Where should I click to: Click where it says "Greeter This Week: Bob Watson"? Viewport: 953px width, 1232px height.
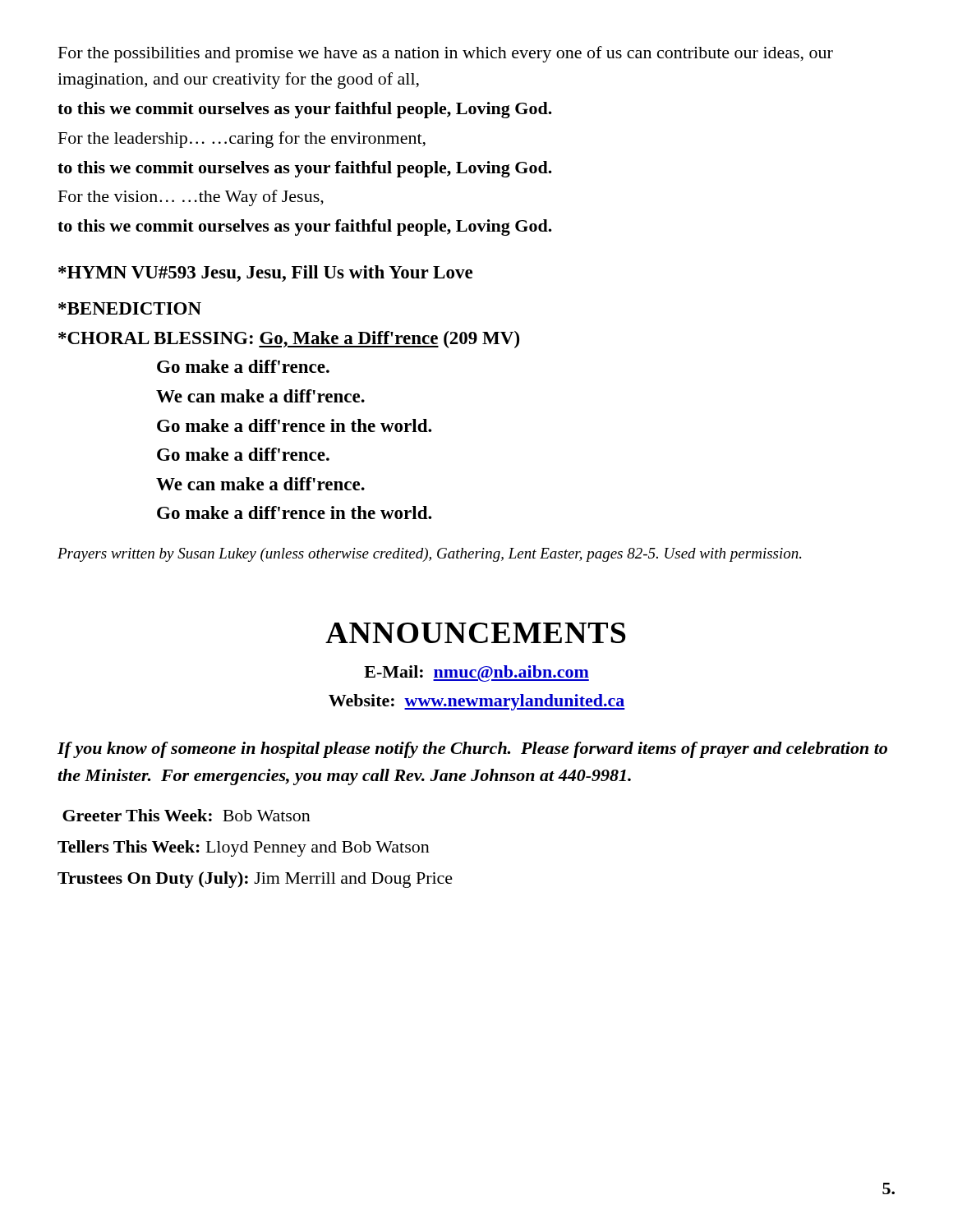[x=184, y=815]
